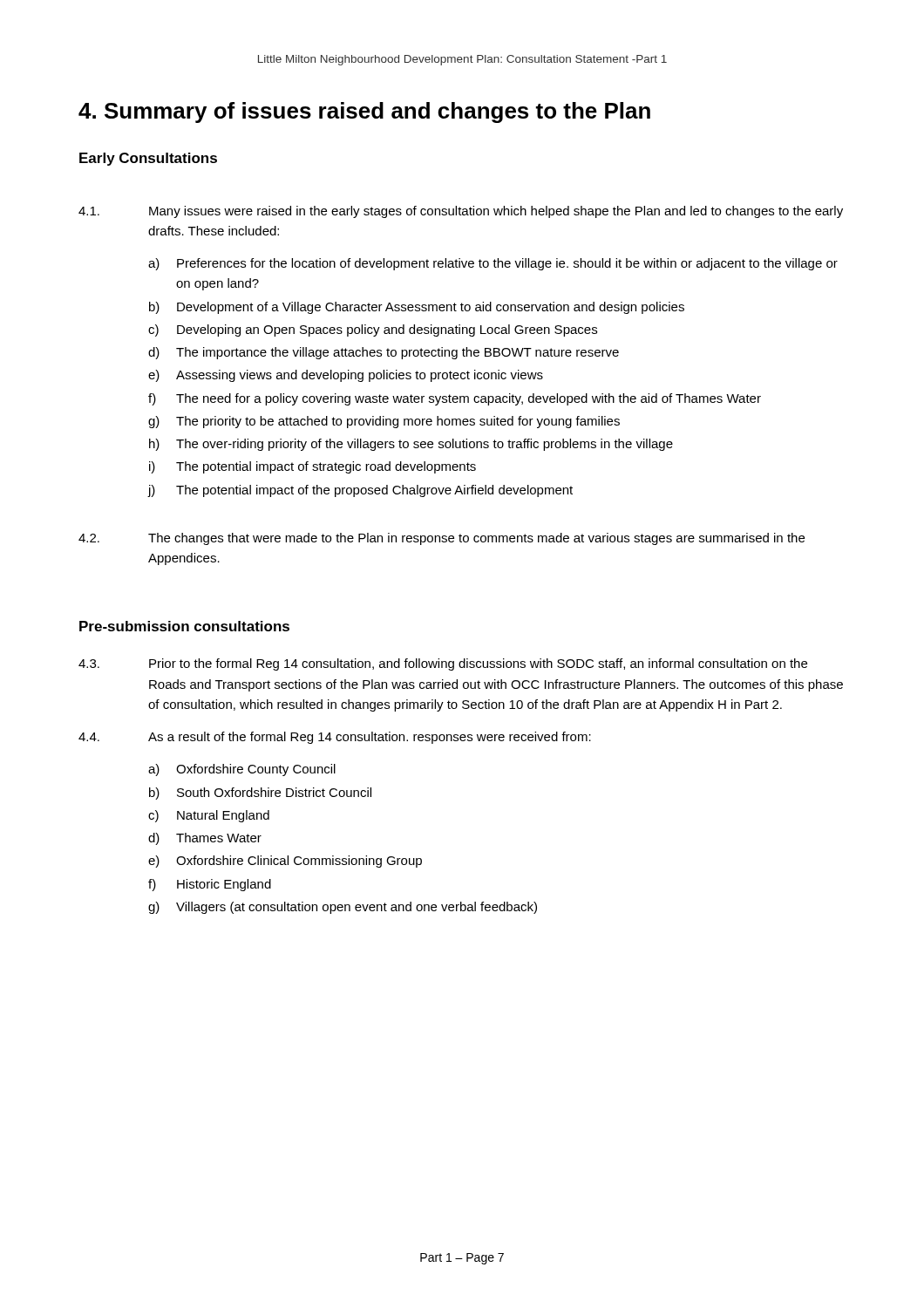Navigate to the text block starting "a) Oxfordshire County"
924x1308 pixels.
(x=242, y=770)
